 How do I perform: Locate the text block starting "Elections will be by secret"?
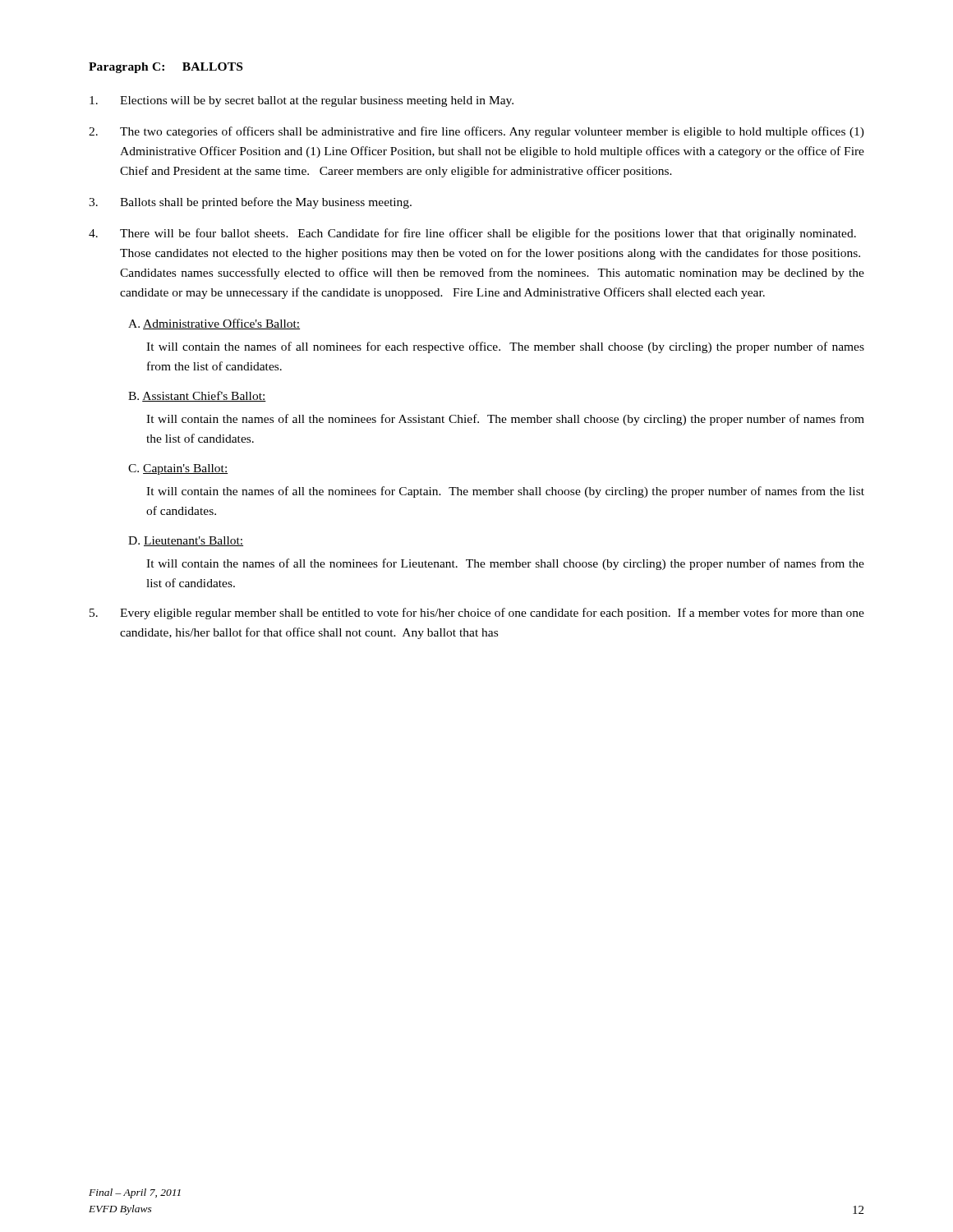click(x=476, y=100)
